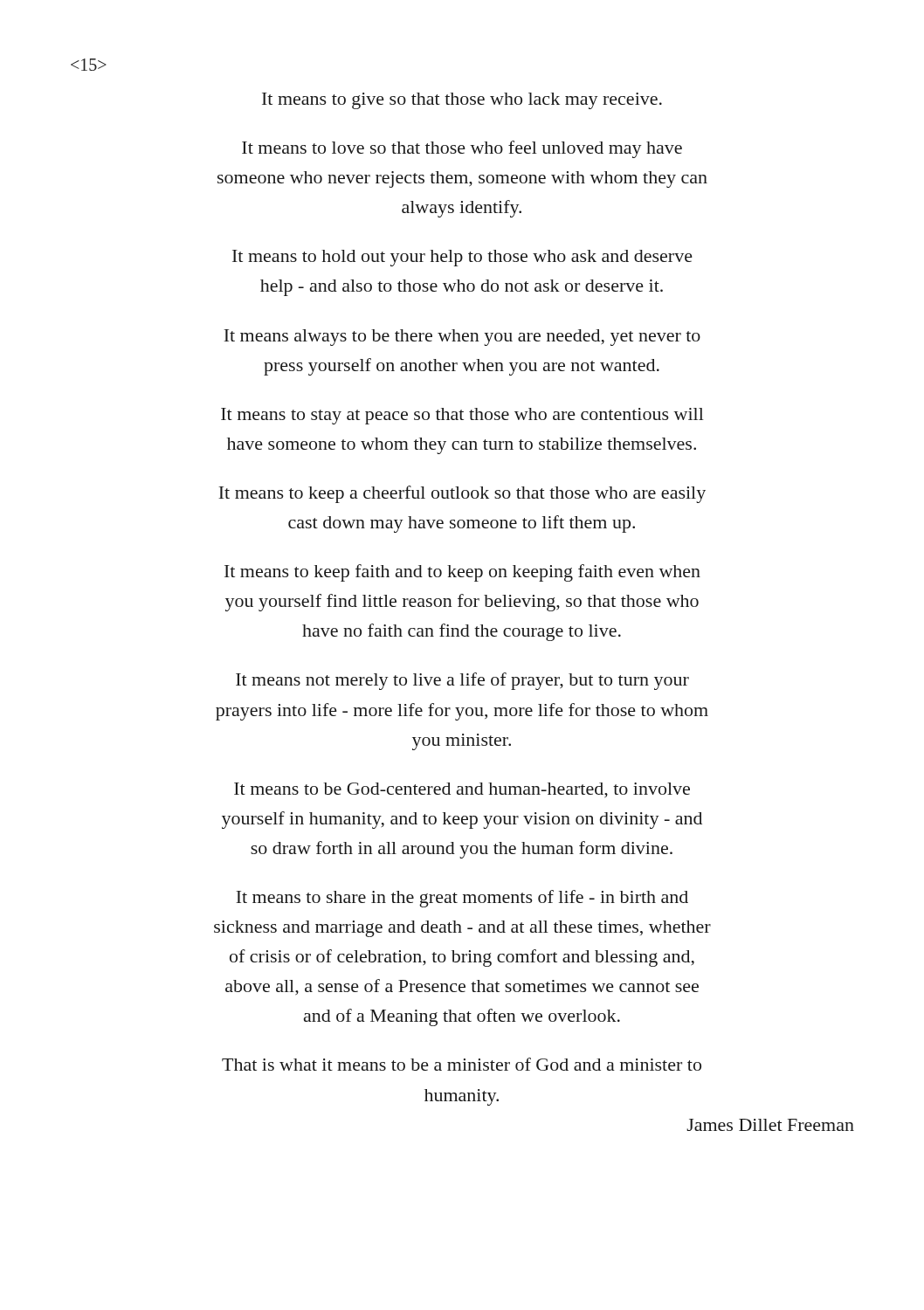The image size is (924, 1310).
Task: Find the region starting "It means to give"
Action: tap(462, 98)
